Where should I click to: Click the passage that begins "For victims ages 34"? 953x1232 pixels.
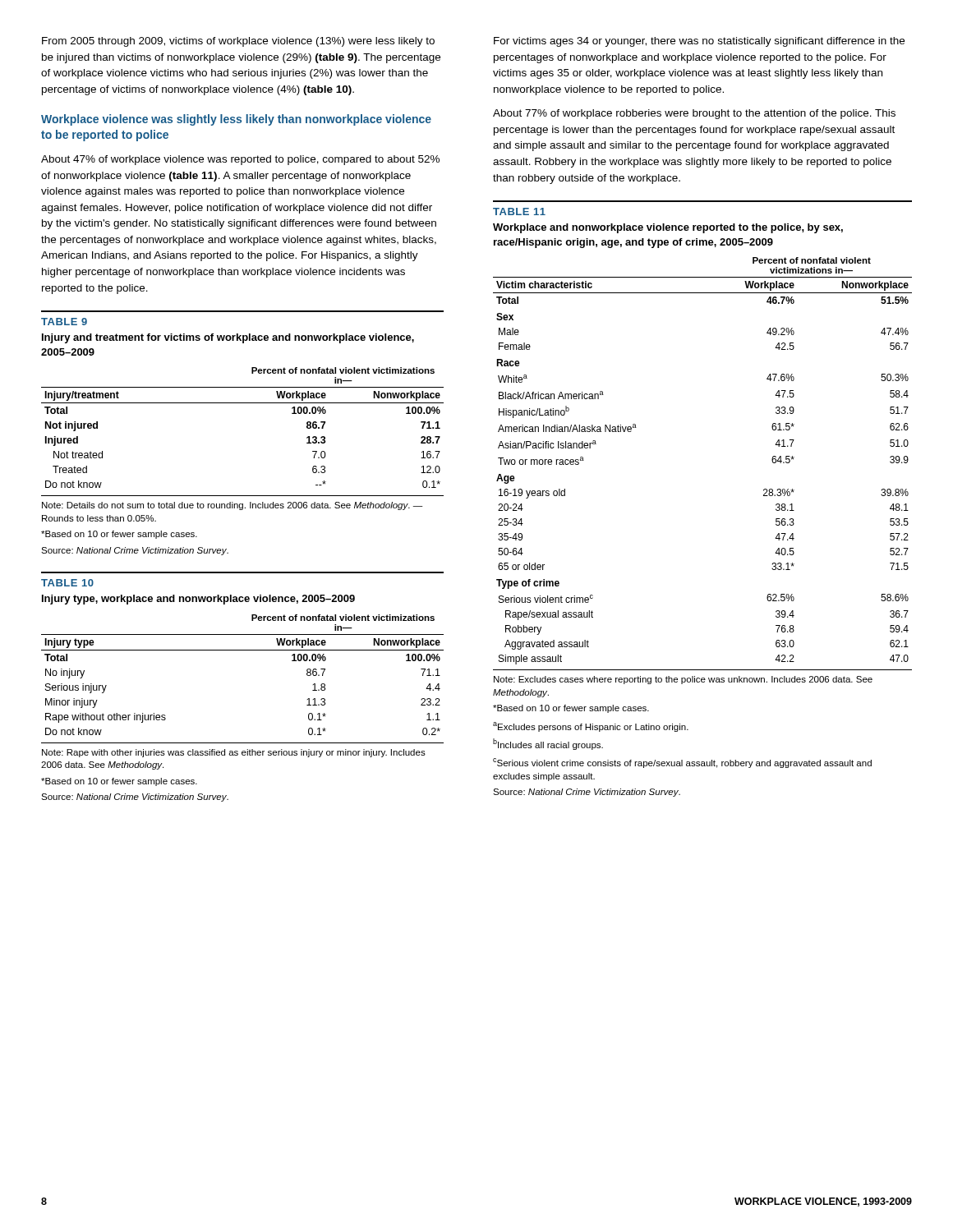pos(702,65)
